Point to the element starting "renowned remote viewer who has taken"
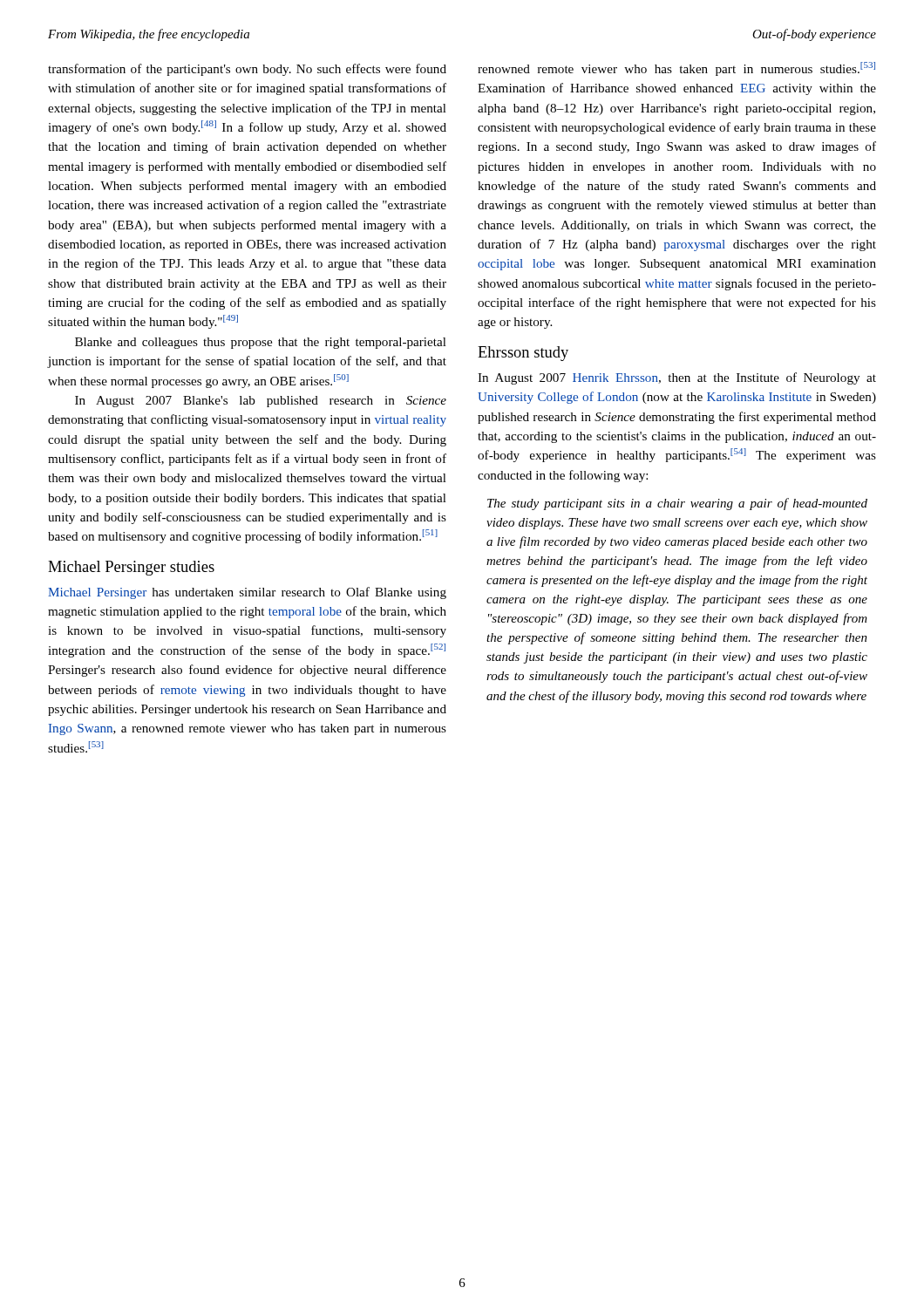The width and height of the screenshot is (924, 1308). tap(677, 196)
